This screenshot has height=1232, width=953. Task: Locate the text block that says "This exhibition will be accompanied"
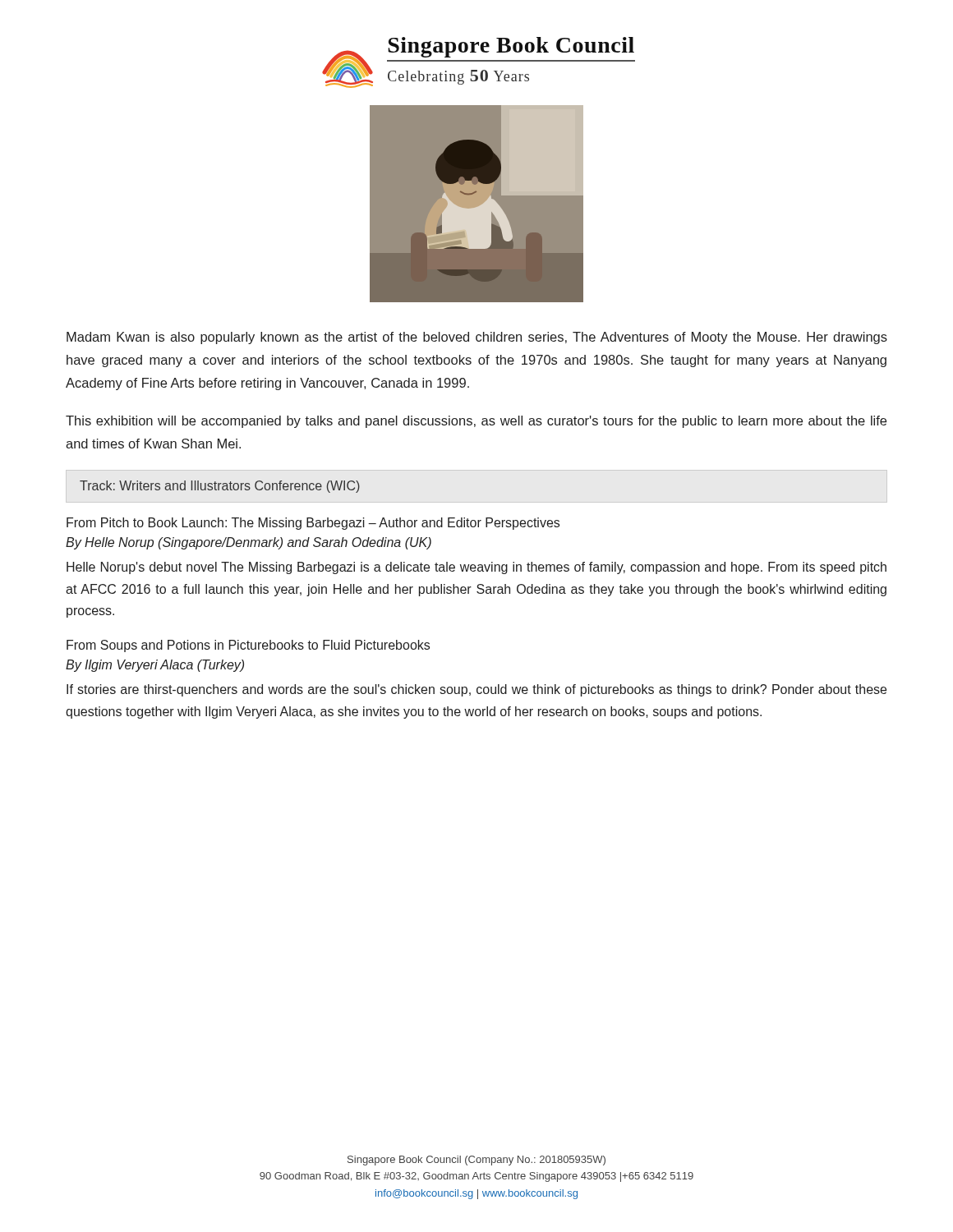[476, 432]
